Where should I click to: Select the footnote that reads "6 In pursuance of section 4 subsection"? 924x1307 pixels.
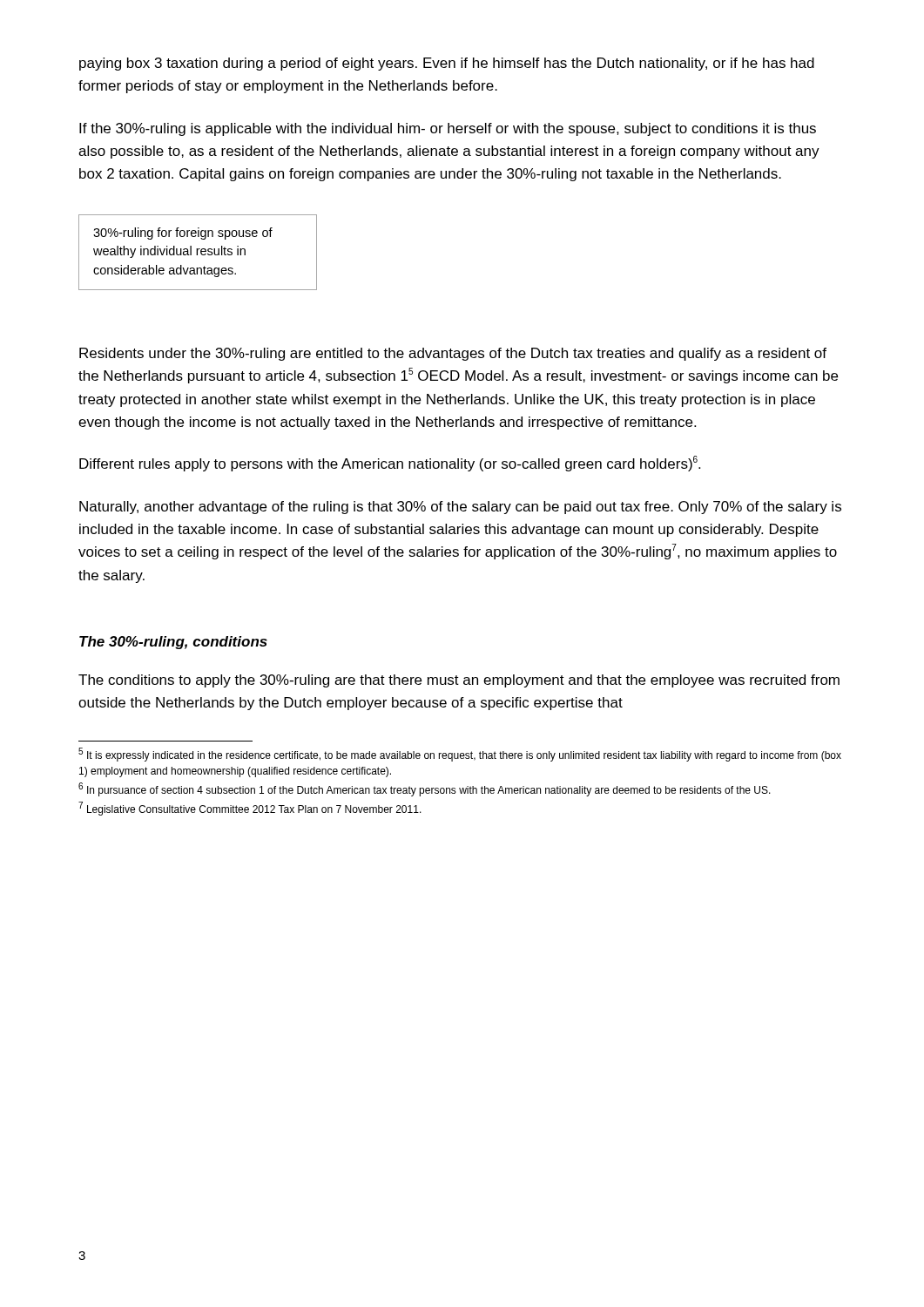[x=425, y=790]
